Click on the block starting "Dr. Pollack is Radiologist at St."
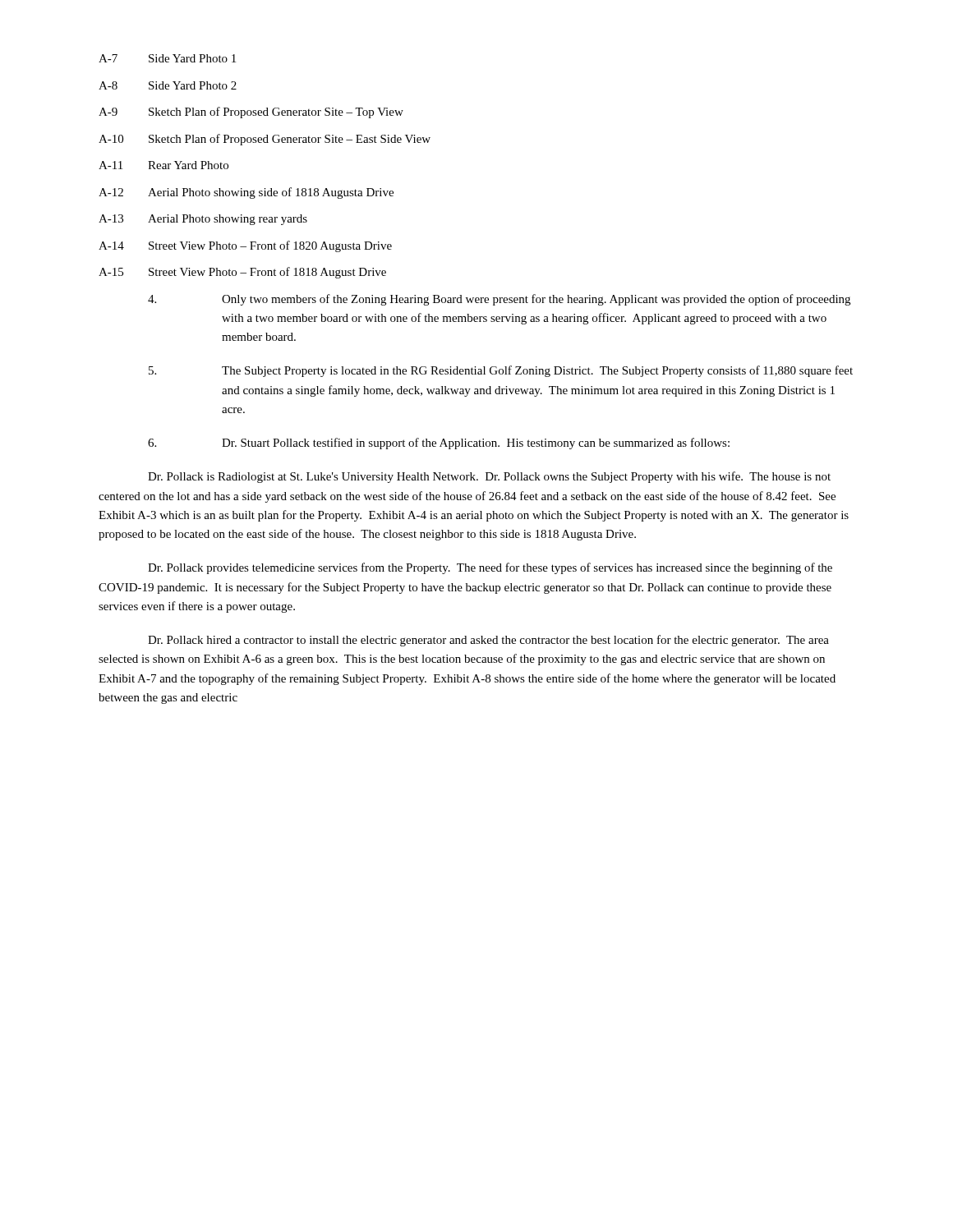This screenshot has width=953, height=1232. [474, 505]
